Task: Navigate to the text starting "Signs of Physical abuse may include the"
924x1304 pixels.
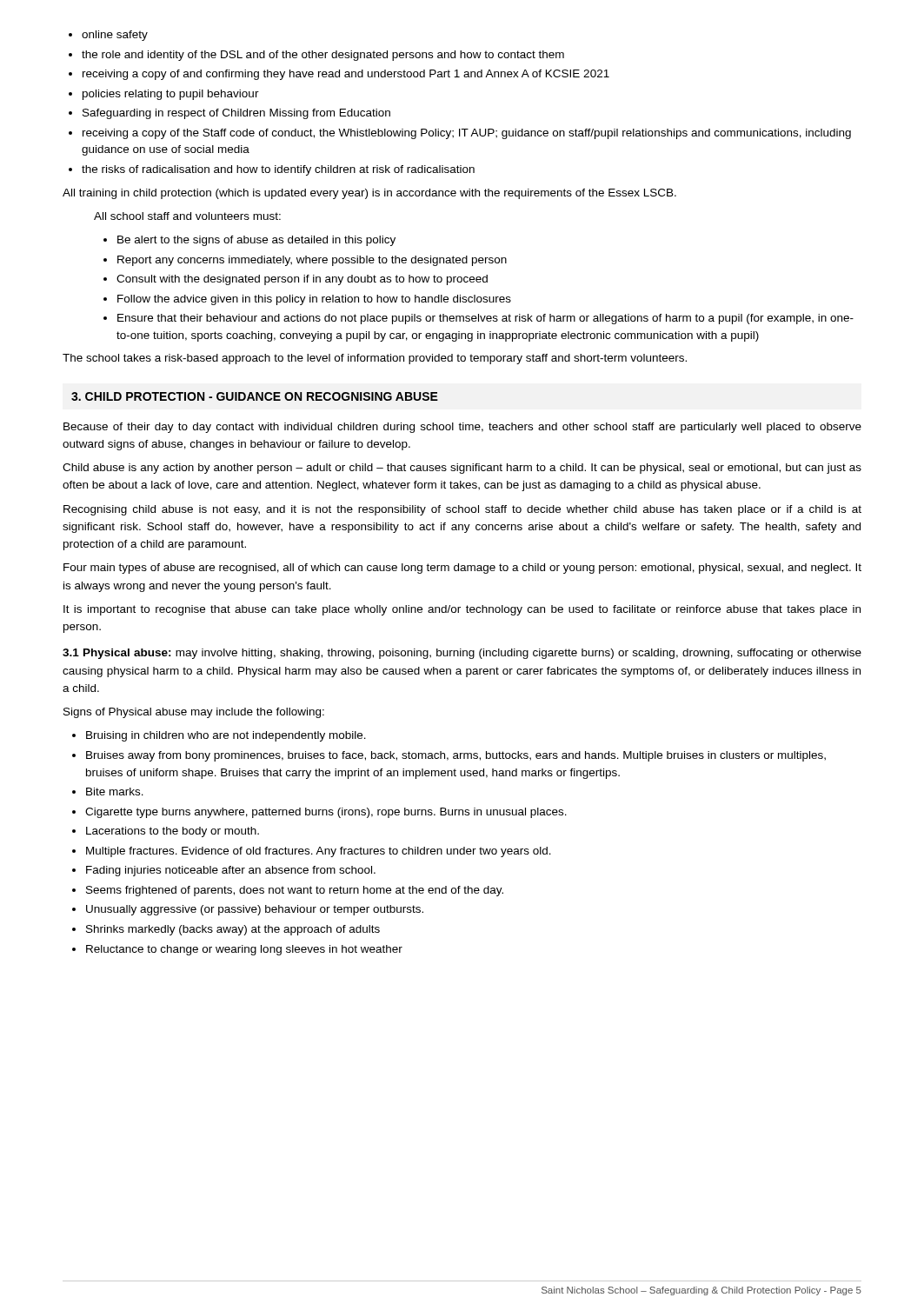Action: pos(194,712)
